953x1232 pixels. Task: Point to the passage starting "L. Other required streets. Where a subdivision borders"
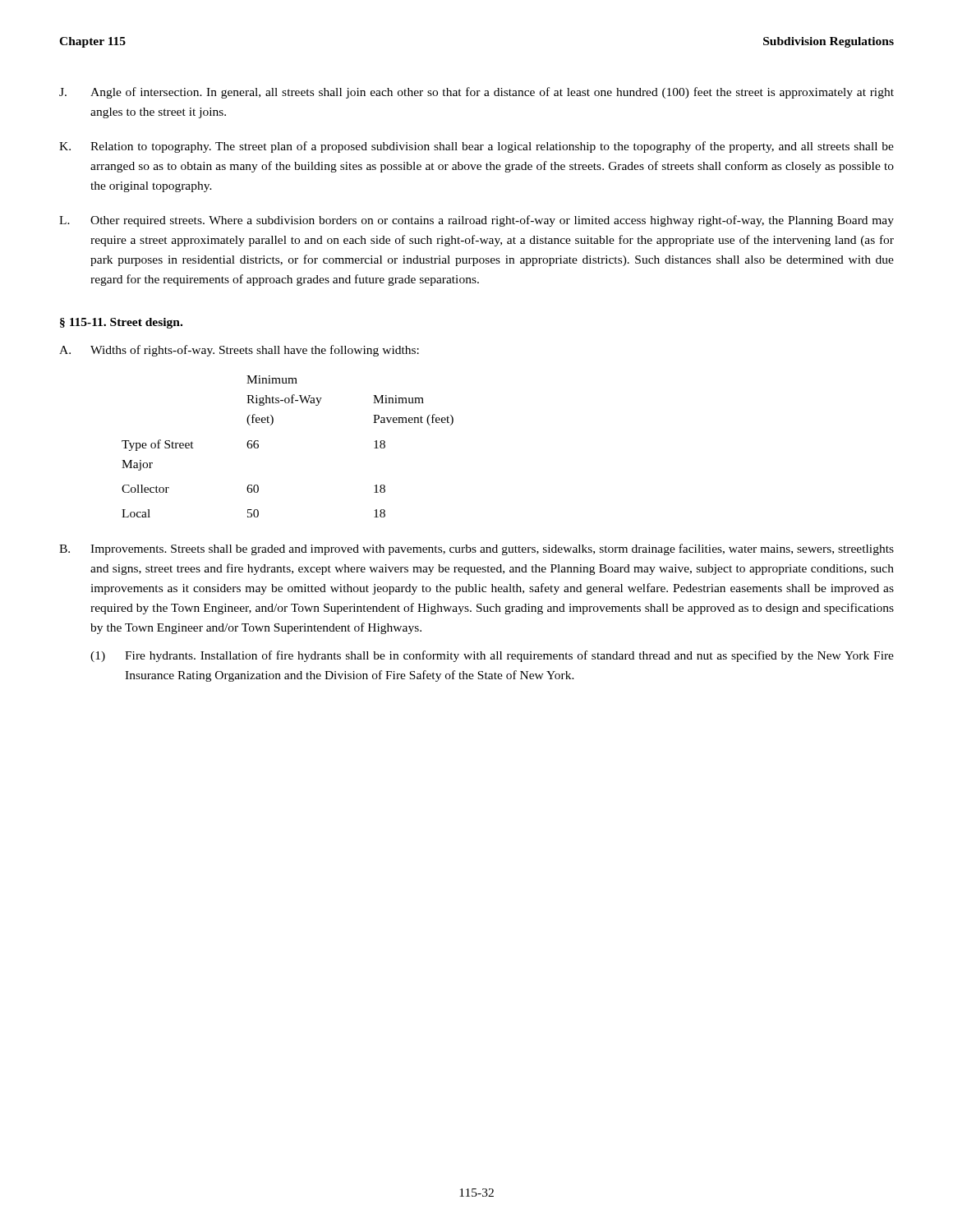click(476, 250)
